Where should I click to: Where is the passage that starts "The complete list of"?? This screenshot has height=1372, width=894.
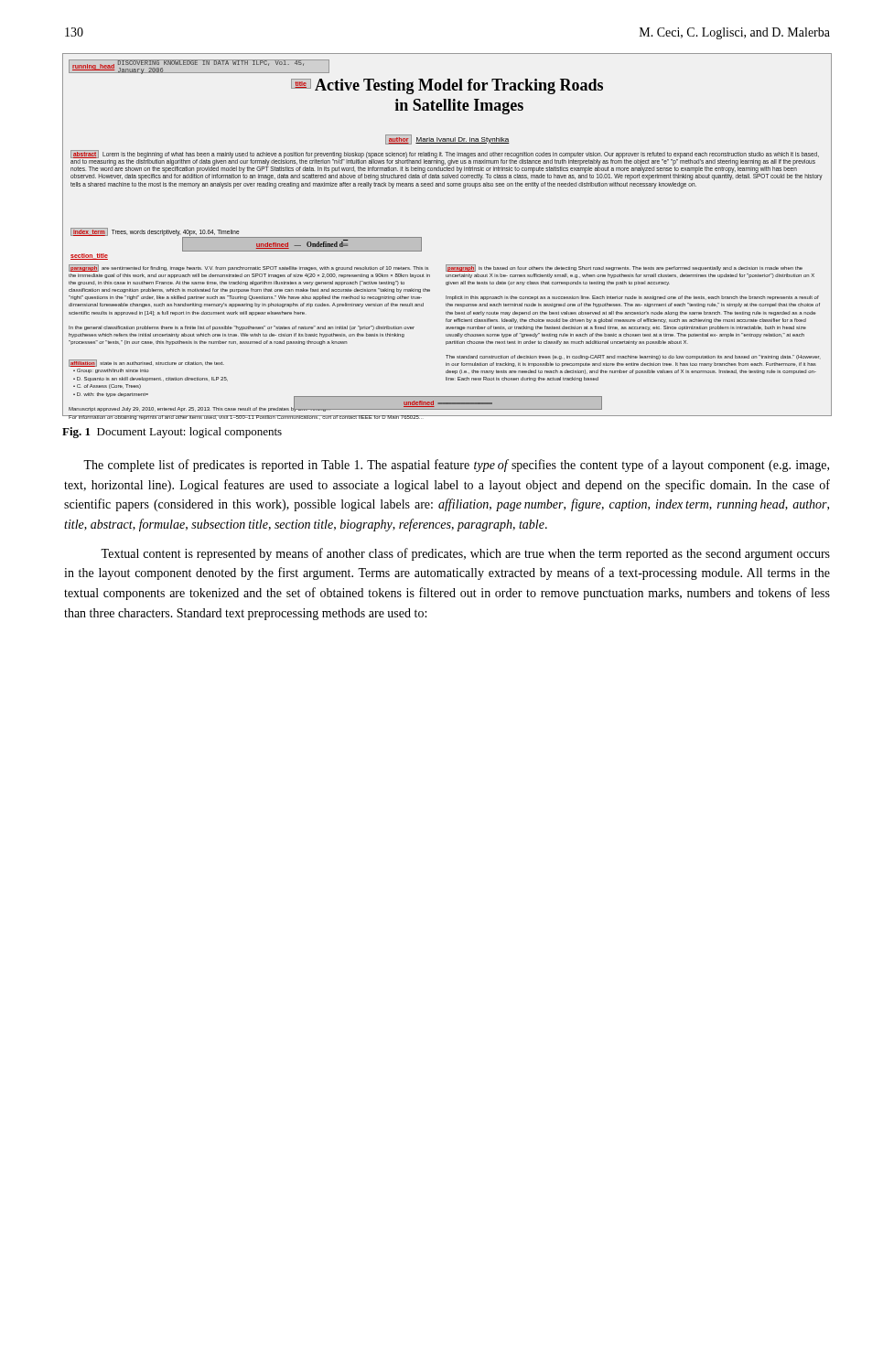point(447,539)
